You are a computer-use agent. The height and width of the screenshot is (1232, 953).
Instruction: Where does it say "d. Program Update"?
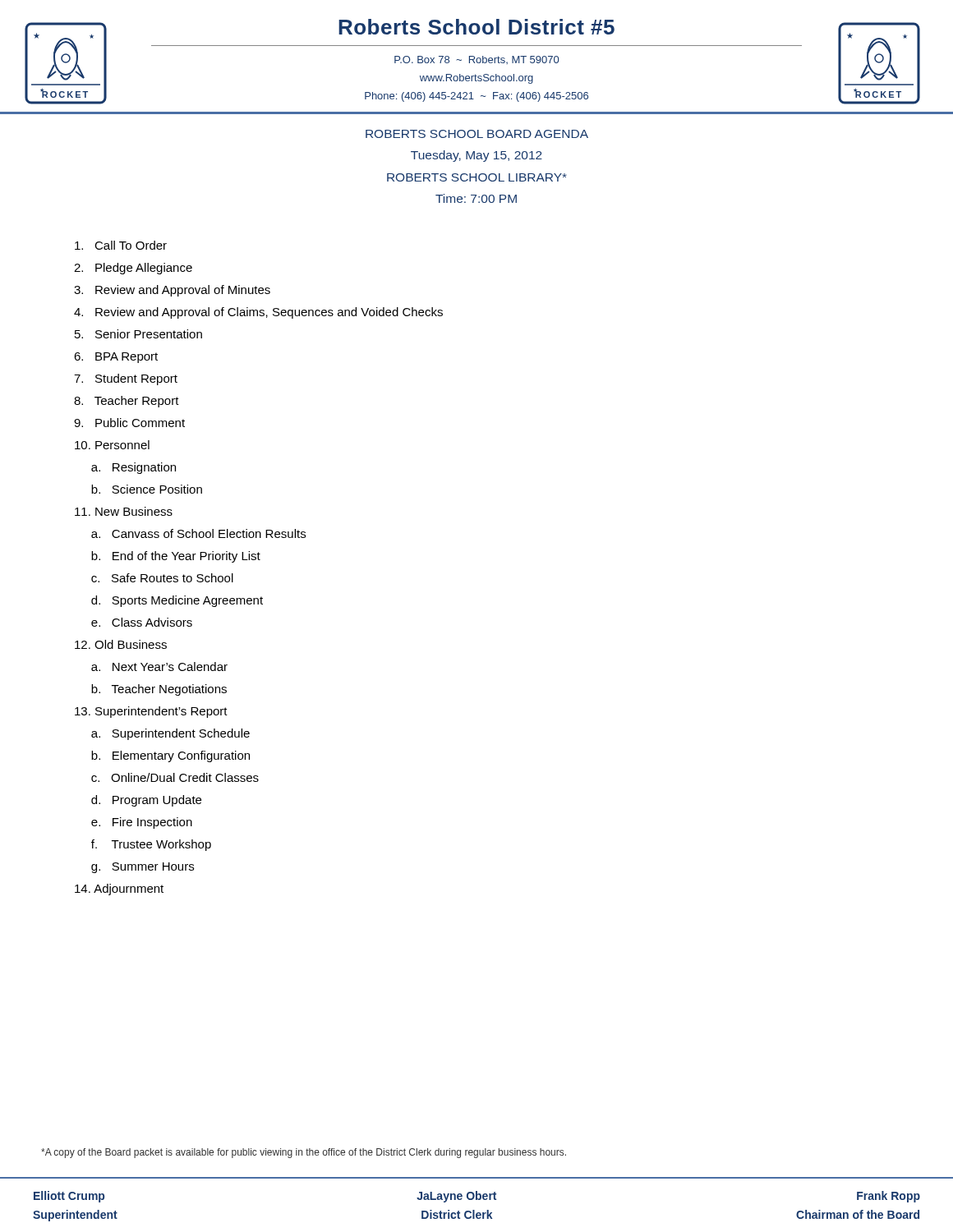138,800
